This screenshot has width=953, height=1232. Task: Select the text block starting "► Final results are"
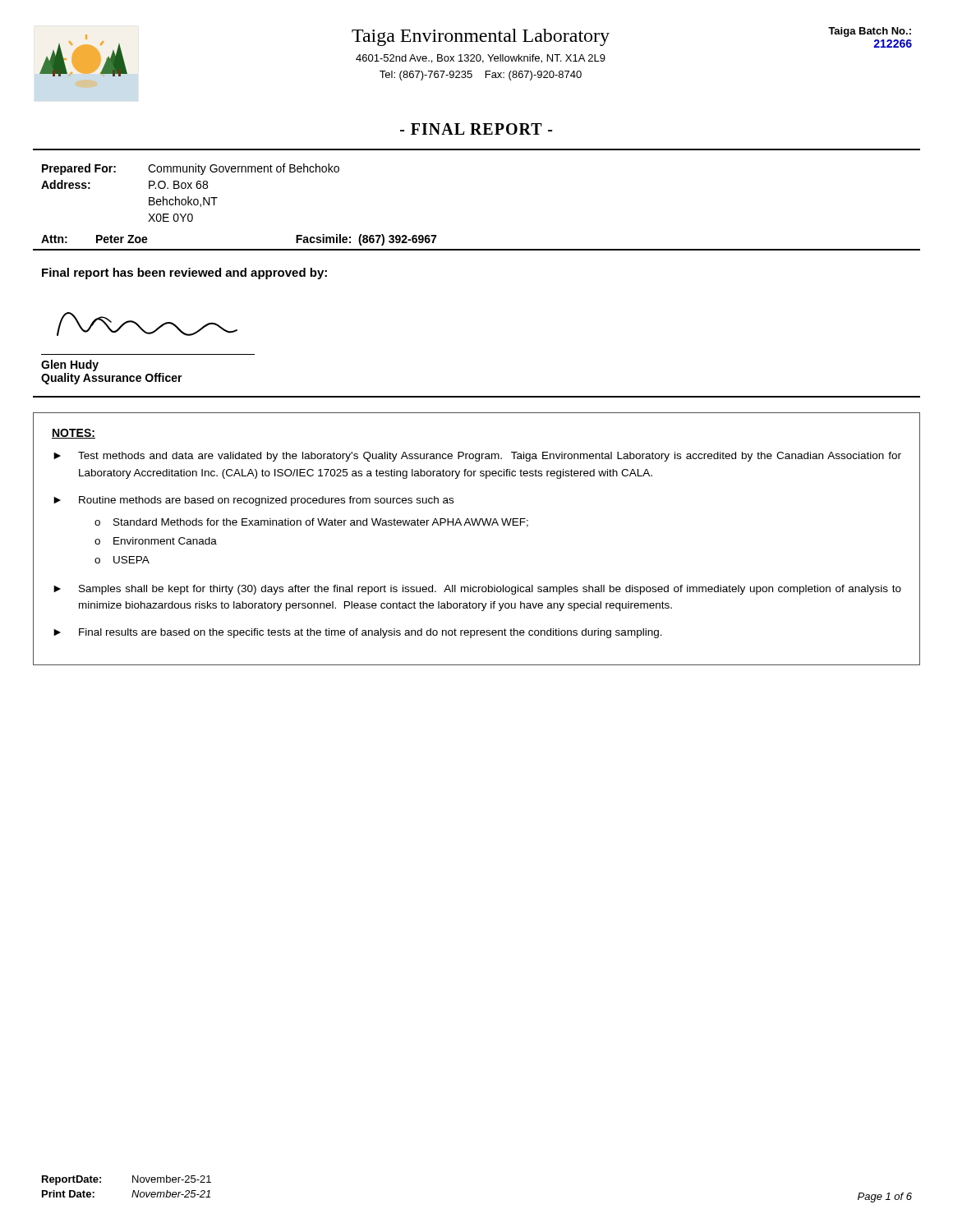coord(476,633)
